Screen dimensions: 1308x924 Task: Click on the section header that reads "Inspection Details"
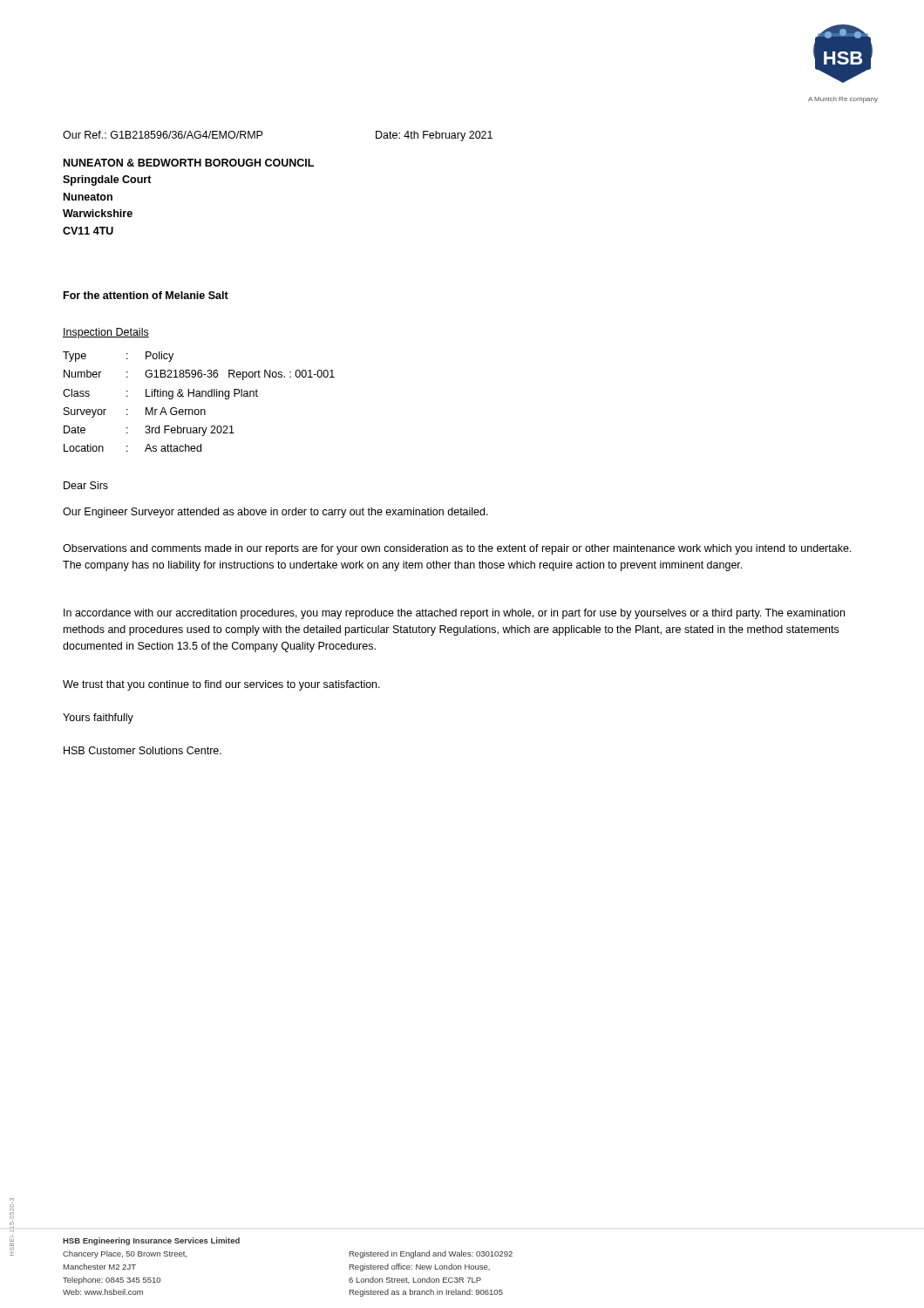pyautogui.click(x=106, y=332)
